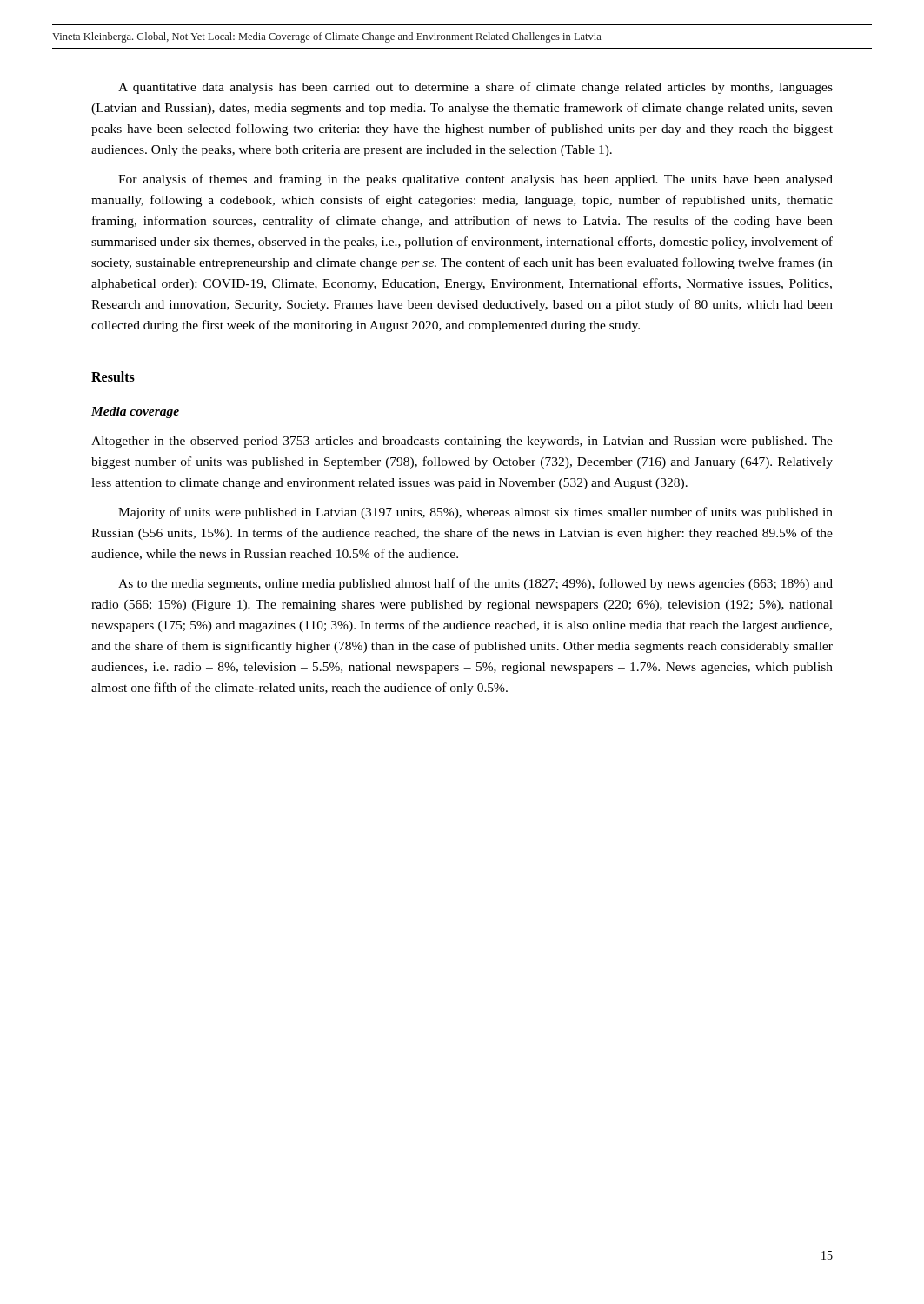Locate the text block starting "A quantitative data analysis has"

(462, 118)
